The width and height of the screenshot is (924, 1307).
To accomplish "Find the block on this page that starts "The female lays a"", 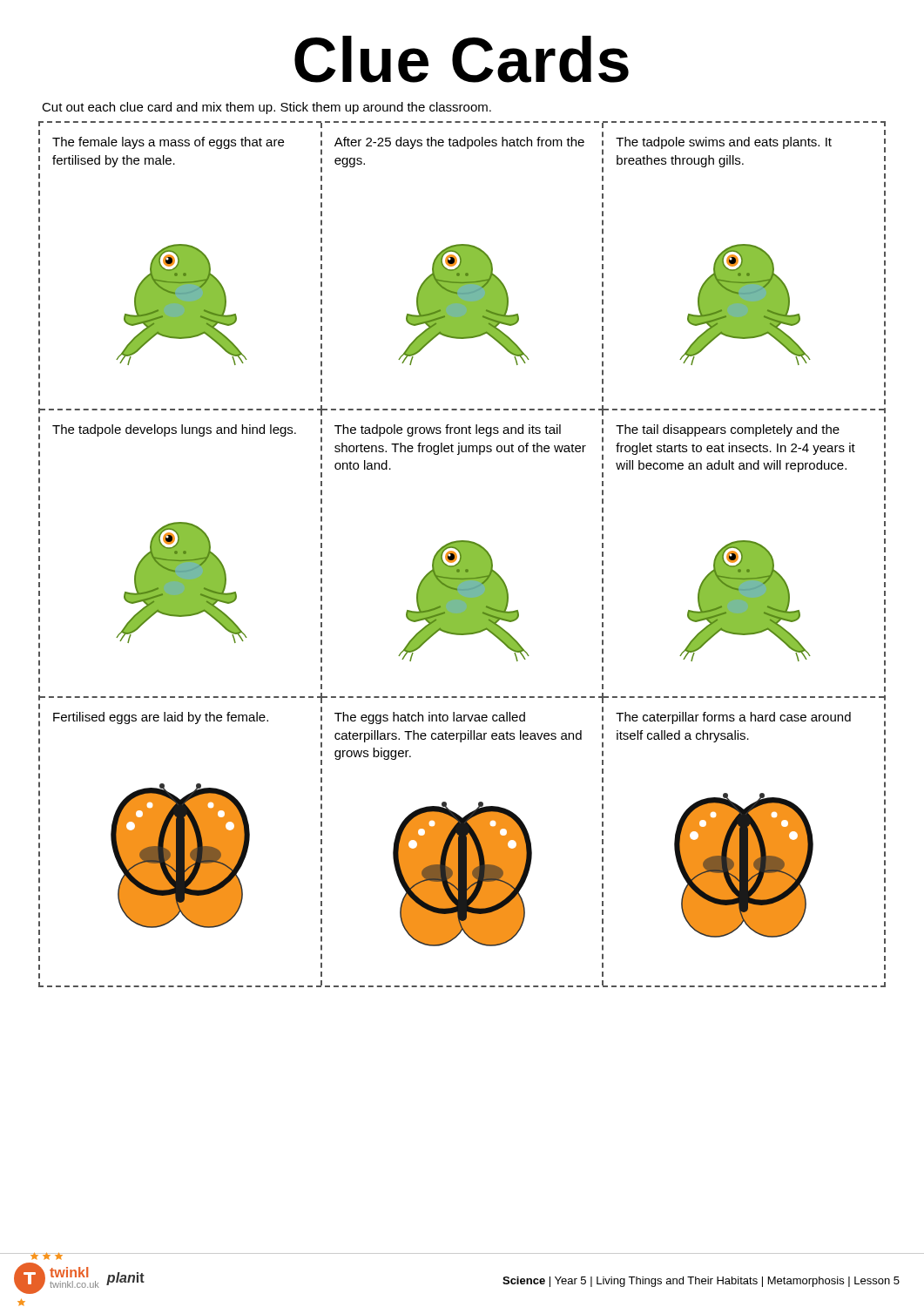I will pos(168,151).
